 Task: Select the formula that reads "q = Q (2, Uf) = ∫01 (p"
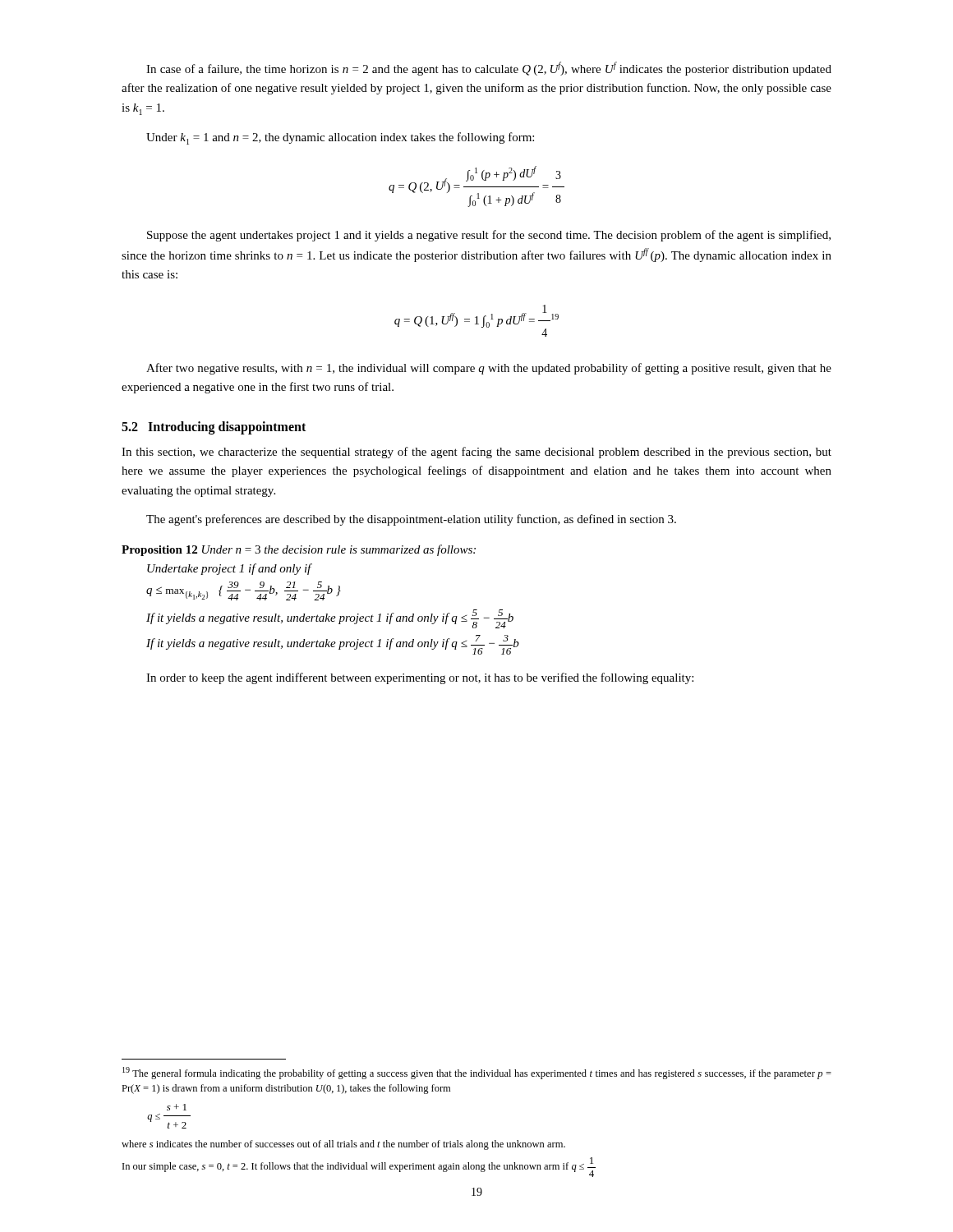(476, 187)
